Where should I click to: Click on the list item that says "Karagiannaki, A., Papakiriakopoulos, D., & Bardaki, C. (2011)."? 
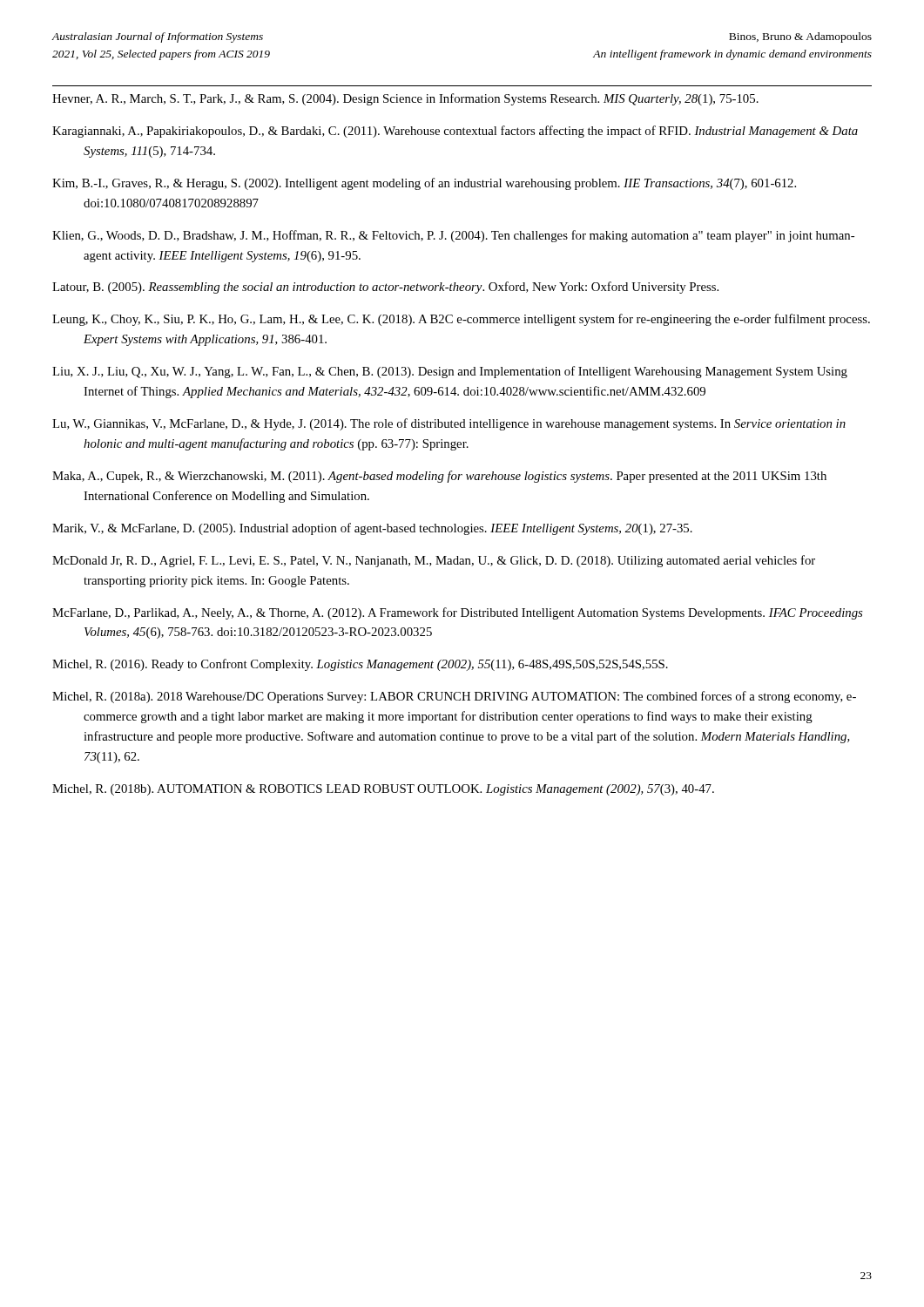(x=455, y=141)
